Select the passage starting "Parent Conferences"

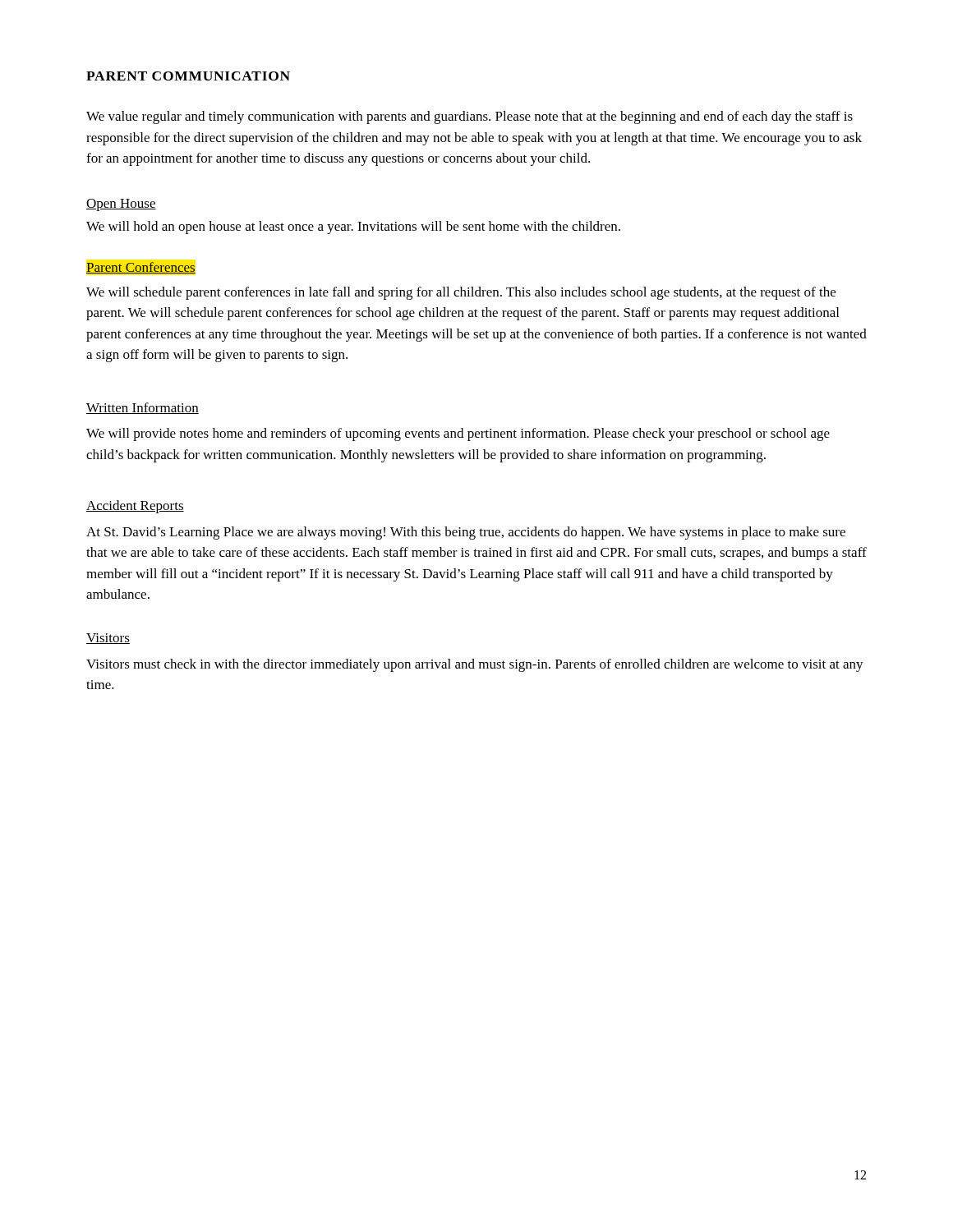pyautogui.click(x=141, y=267)
